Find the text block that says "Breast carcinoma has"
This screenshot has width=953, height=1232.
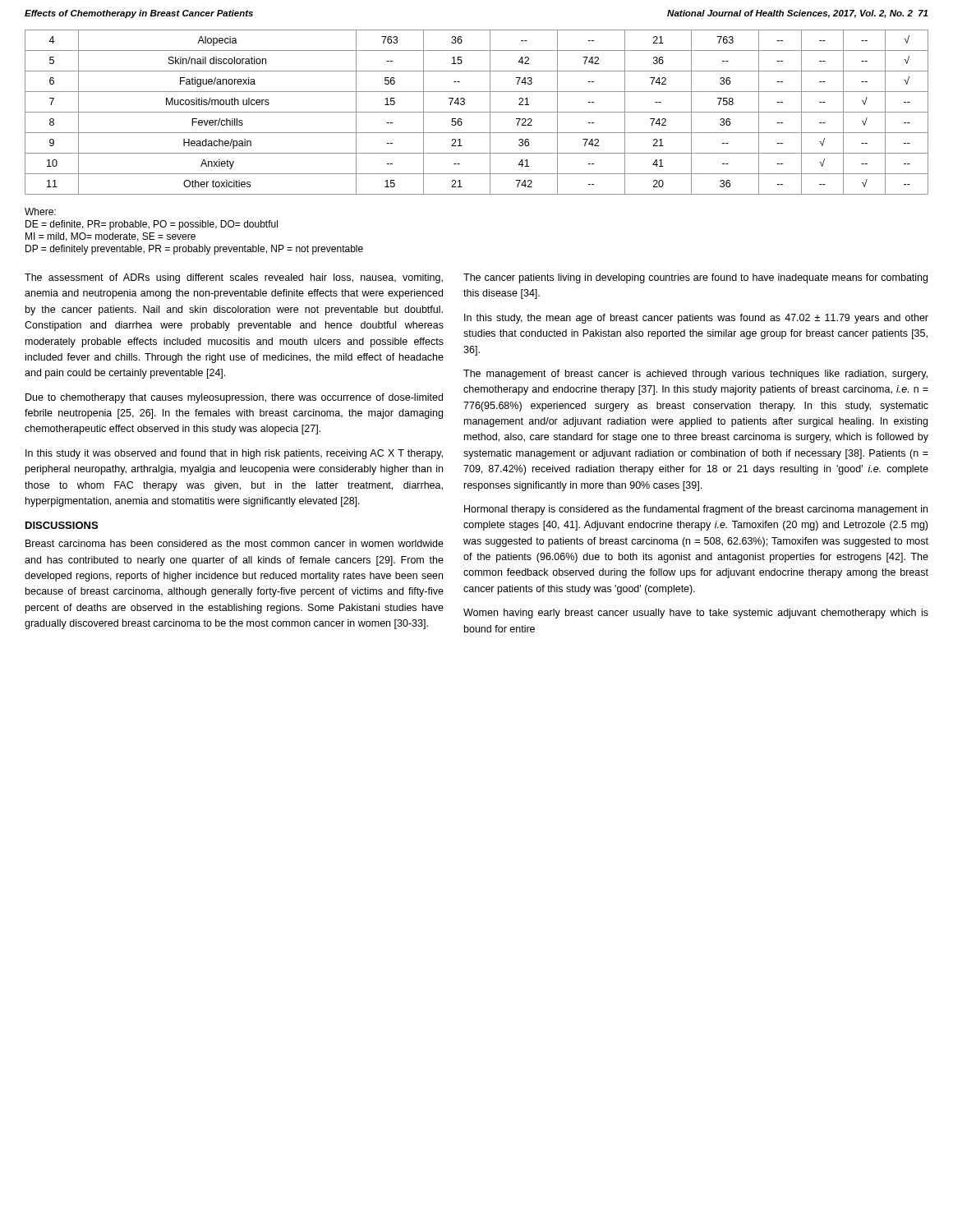[x=234, y=584]
